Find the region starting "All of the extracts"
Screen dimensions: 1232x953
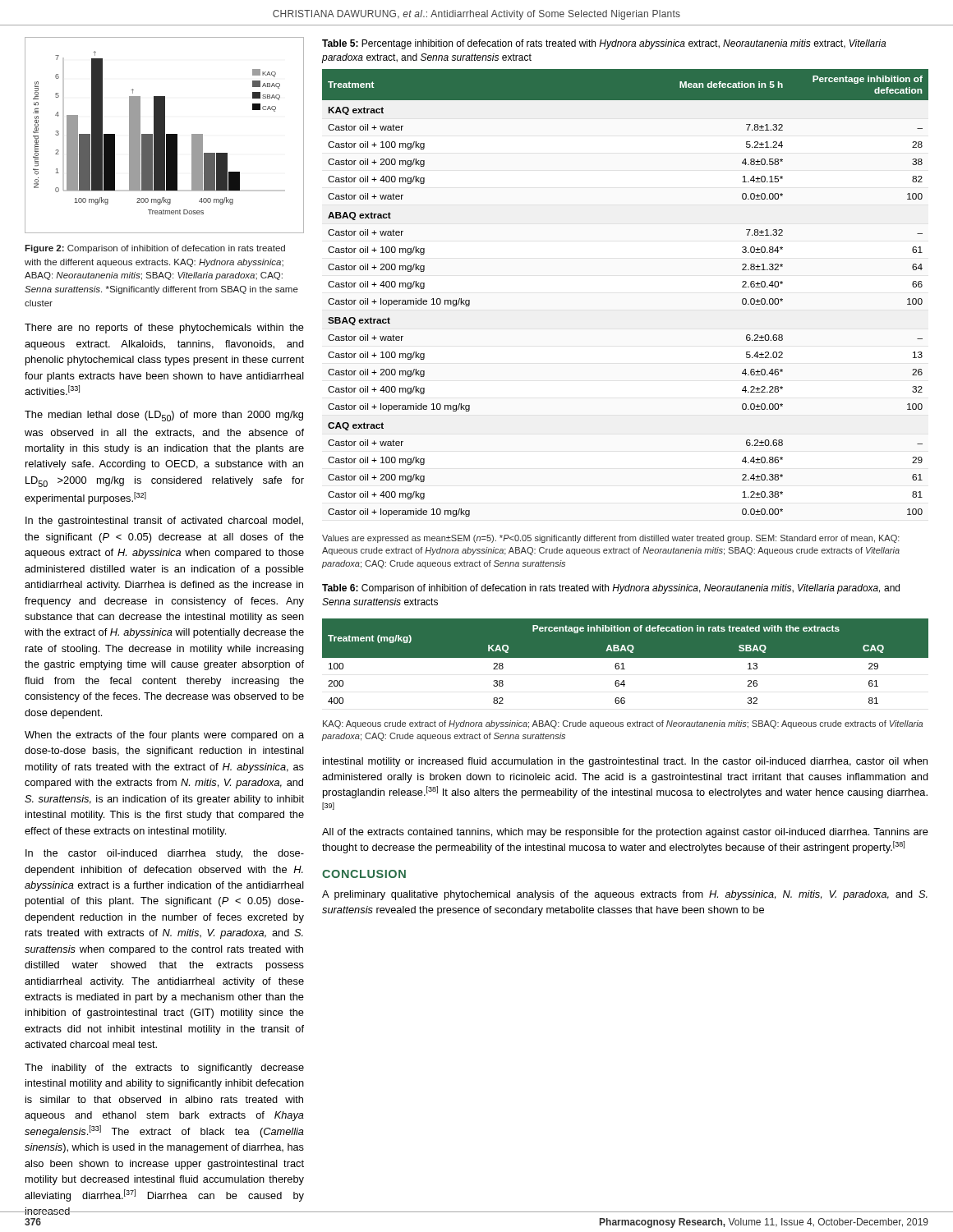[625, 840]
